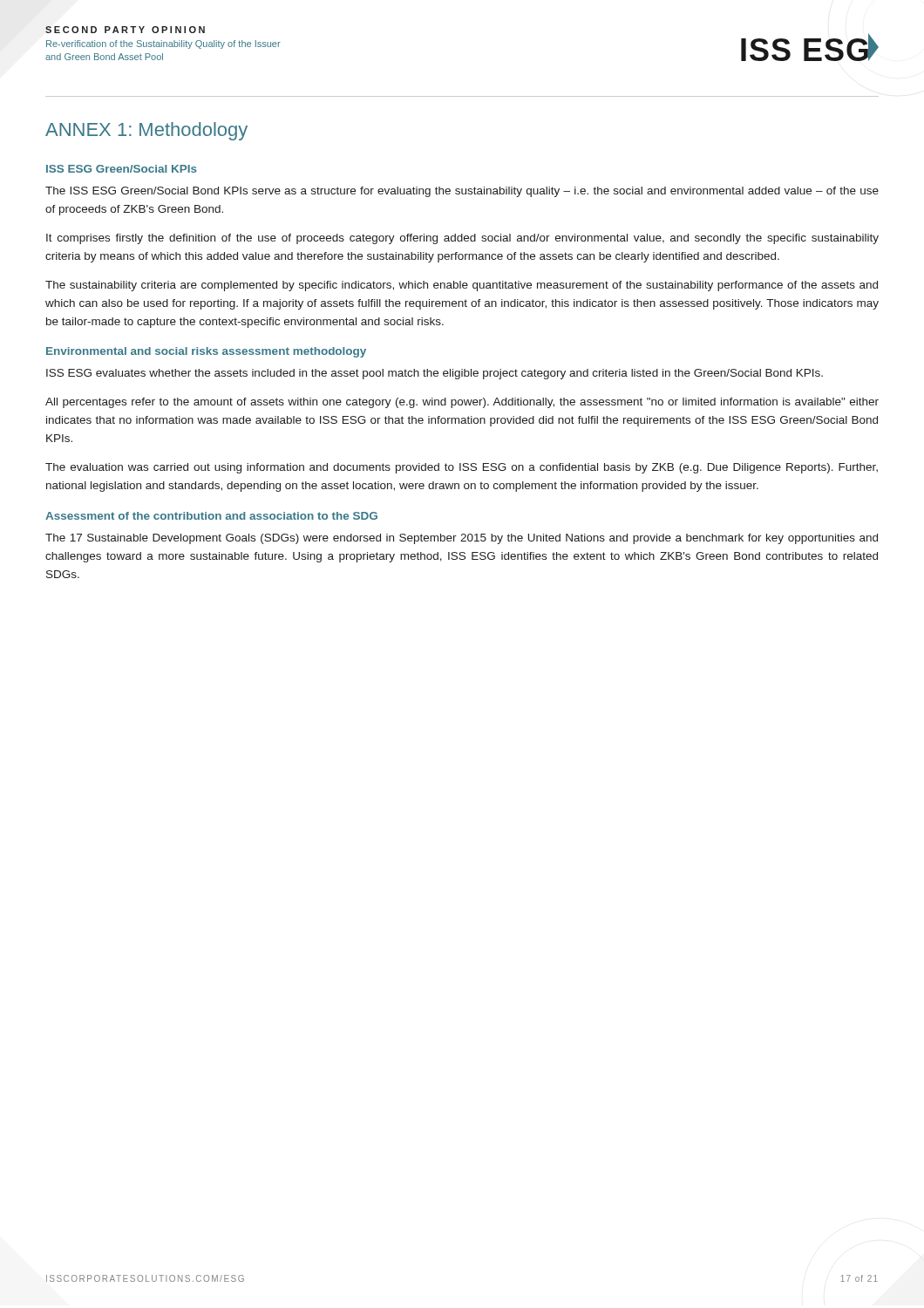Locate the block starting "The 17 Sustainable Development"
The width and height of the screenshot is (924, 1308).
coord(462,556)
